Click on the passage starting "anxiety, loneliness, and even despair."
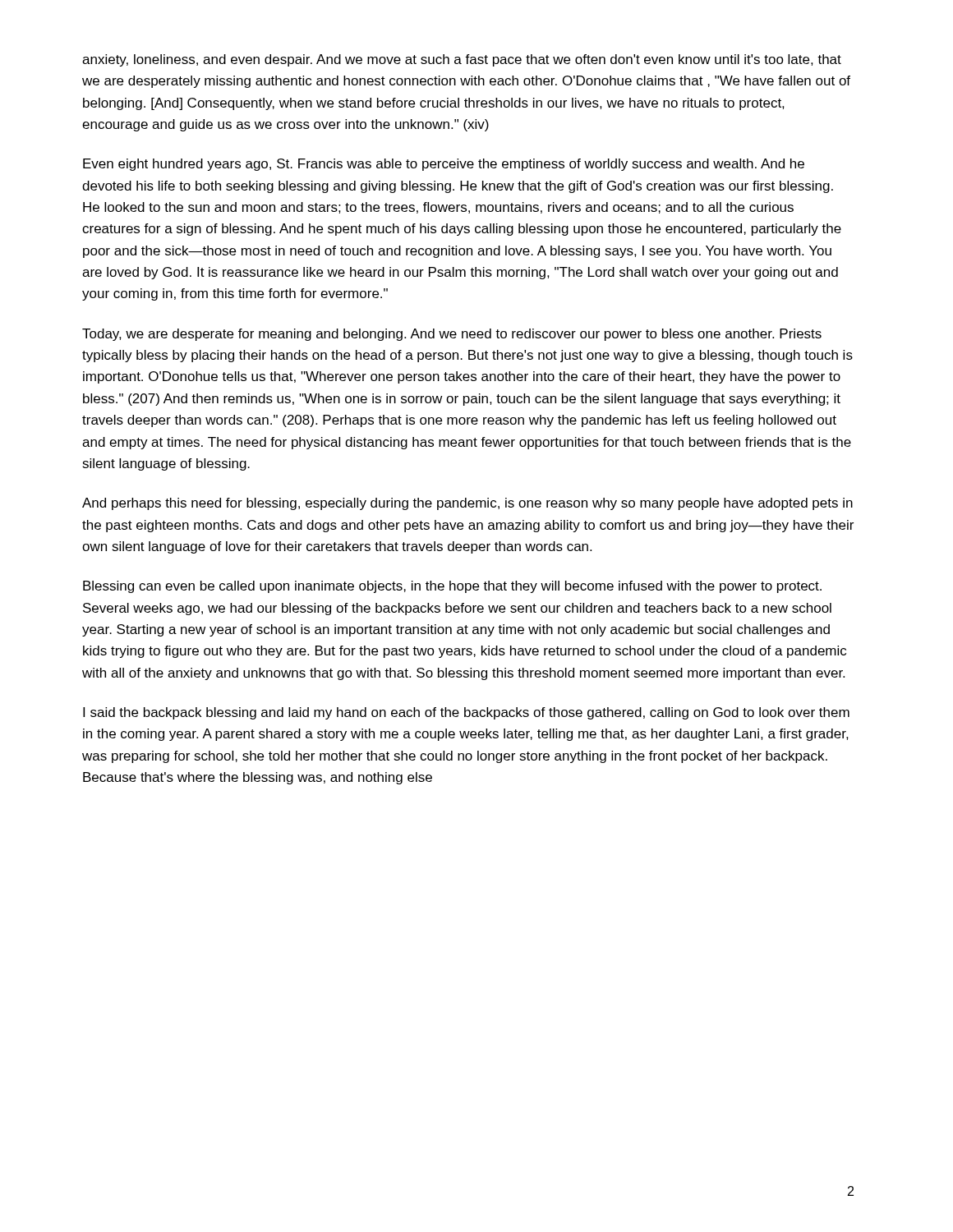 [466, 92]
